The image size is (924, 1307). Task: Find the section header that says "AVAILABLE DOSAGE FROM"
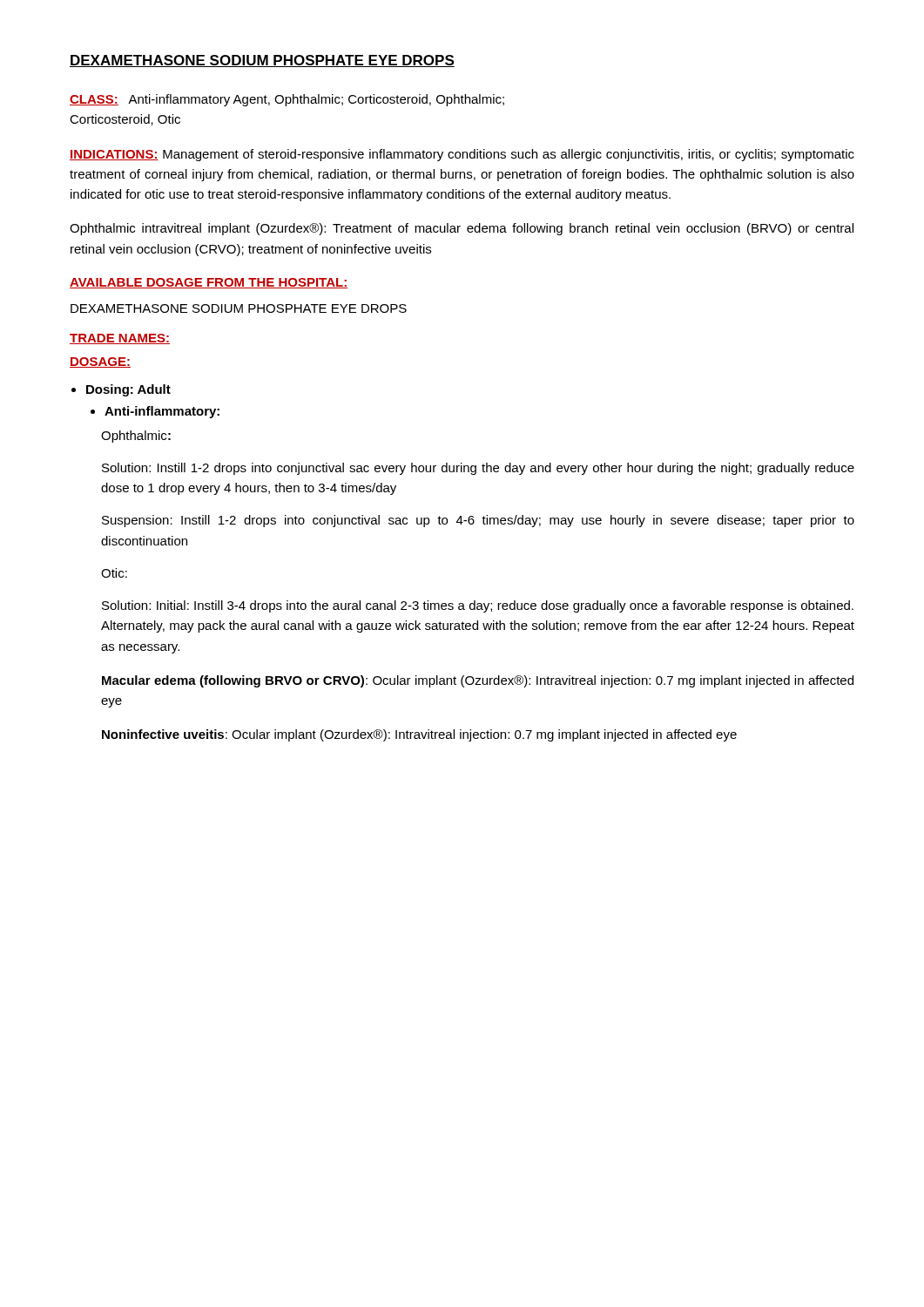(209, 282)
